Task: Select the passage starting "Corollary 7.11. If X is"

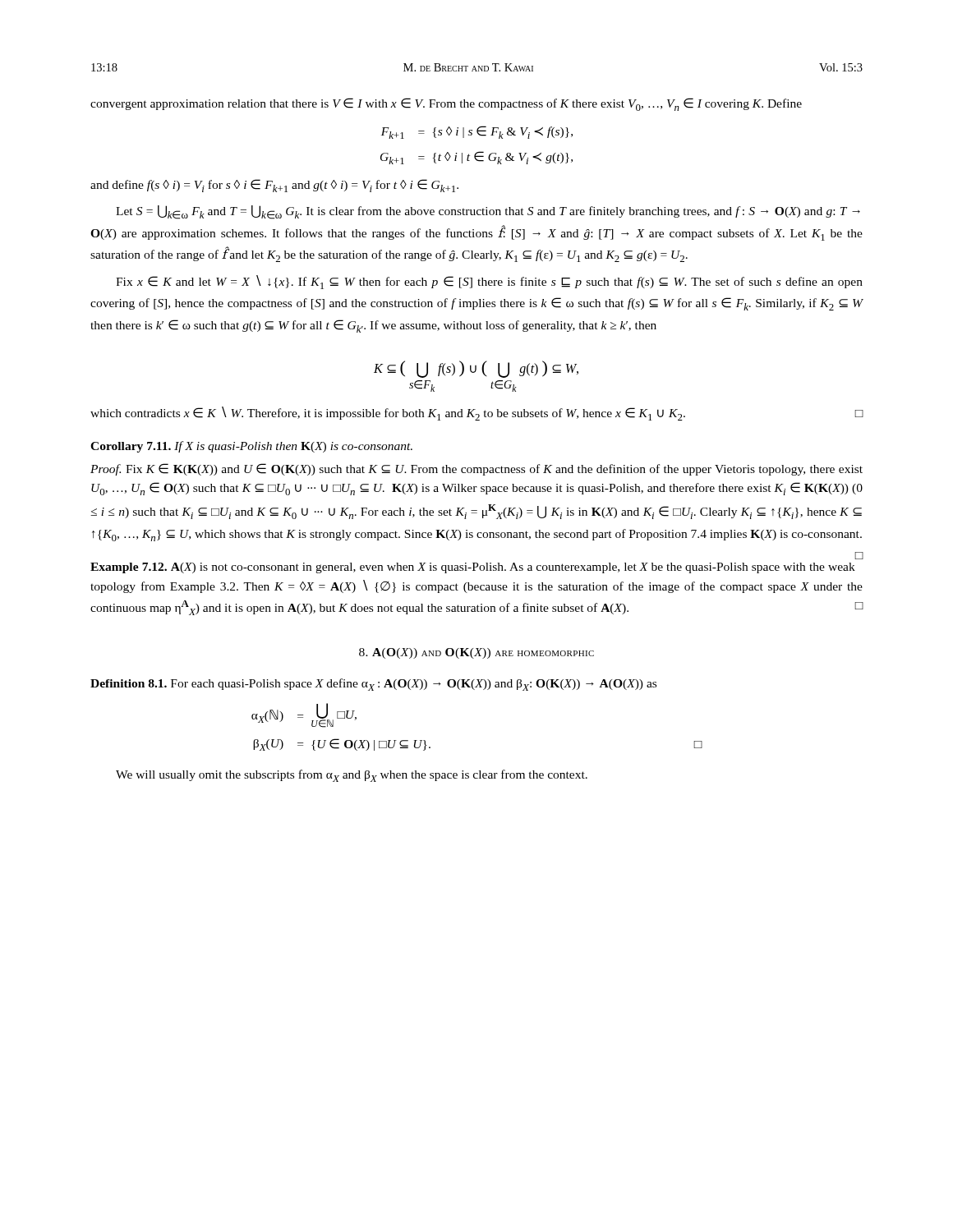Action: (252, 446)
